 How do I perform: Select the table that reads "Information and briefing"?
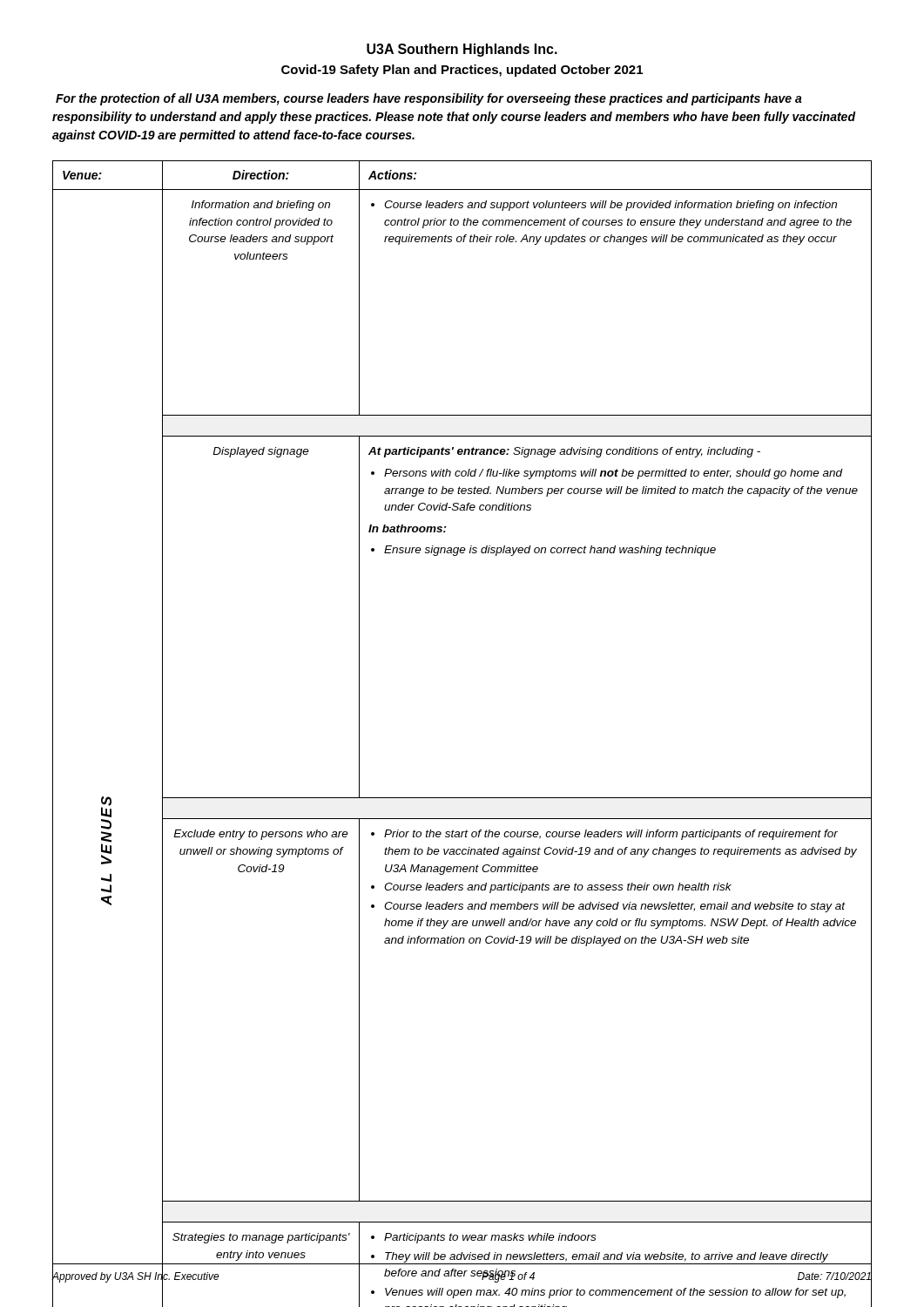tap(462, 734)
